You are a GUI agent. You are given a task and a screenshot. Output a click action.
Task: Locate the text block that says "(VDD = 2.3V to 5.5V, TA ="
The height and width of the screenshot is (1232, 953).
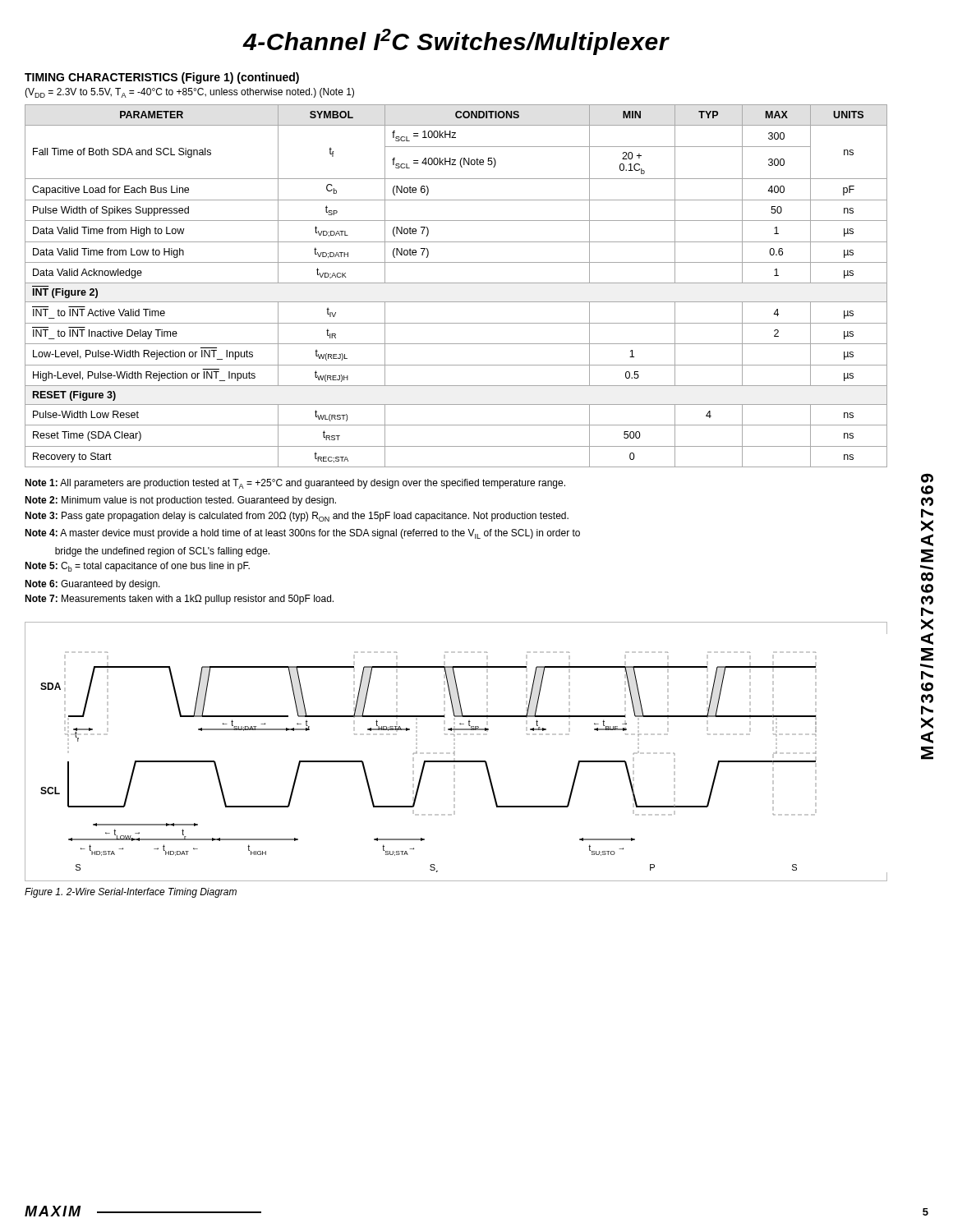[x=190, y=93]
